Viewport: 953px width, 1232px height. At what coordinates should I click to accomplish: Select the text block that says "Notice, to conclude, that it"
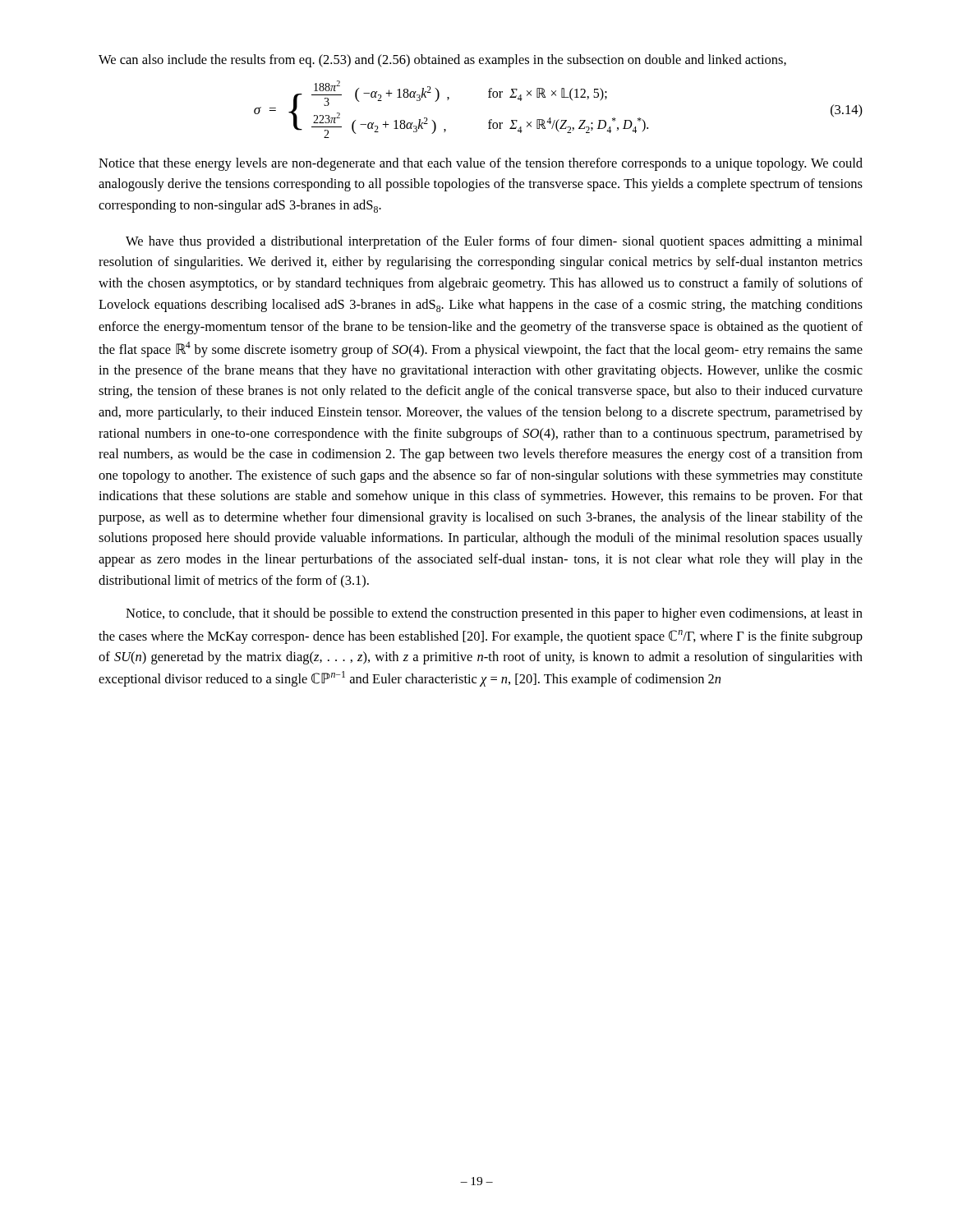coord(481,646)
